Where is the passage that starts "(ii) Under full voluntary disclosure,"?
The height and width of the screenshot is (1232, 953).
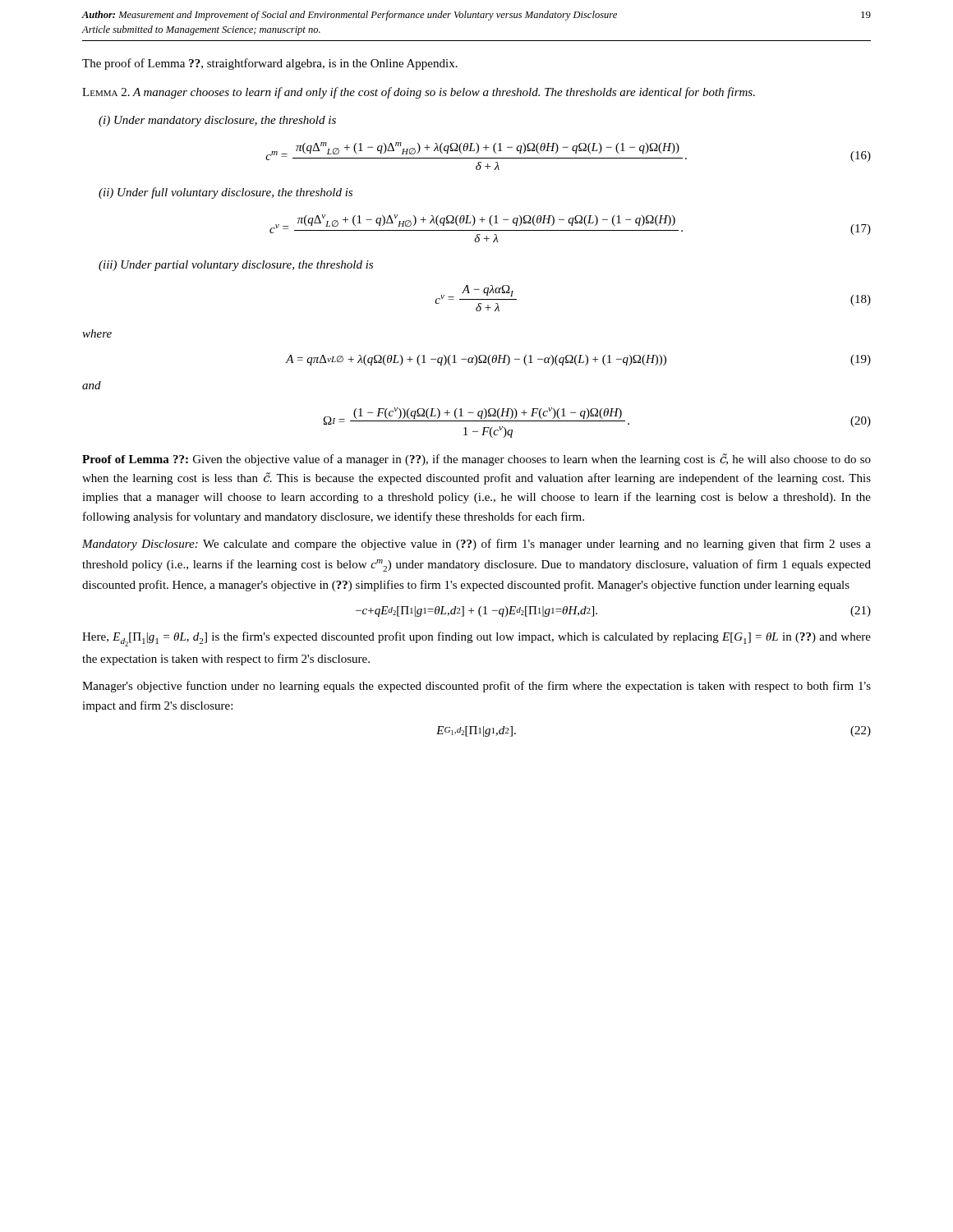(226, 193)
